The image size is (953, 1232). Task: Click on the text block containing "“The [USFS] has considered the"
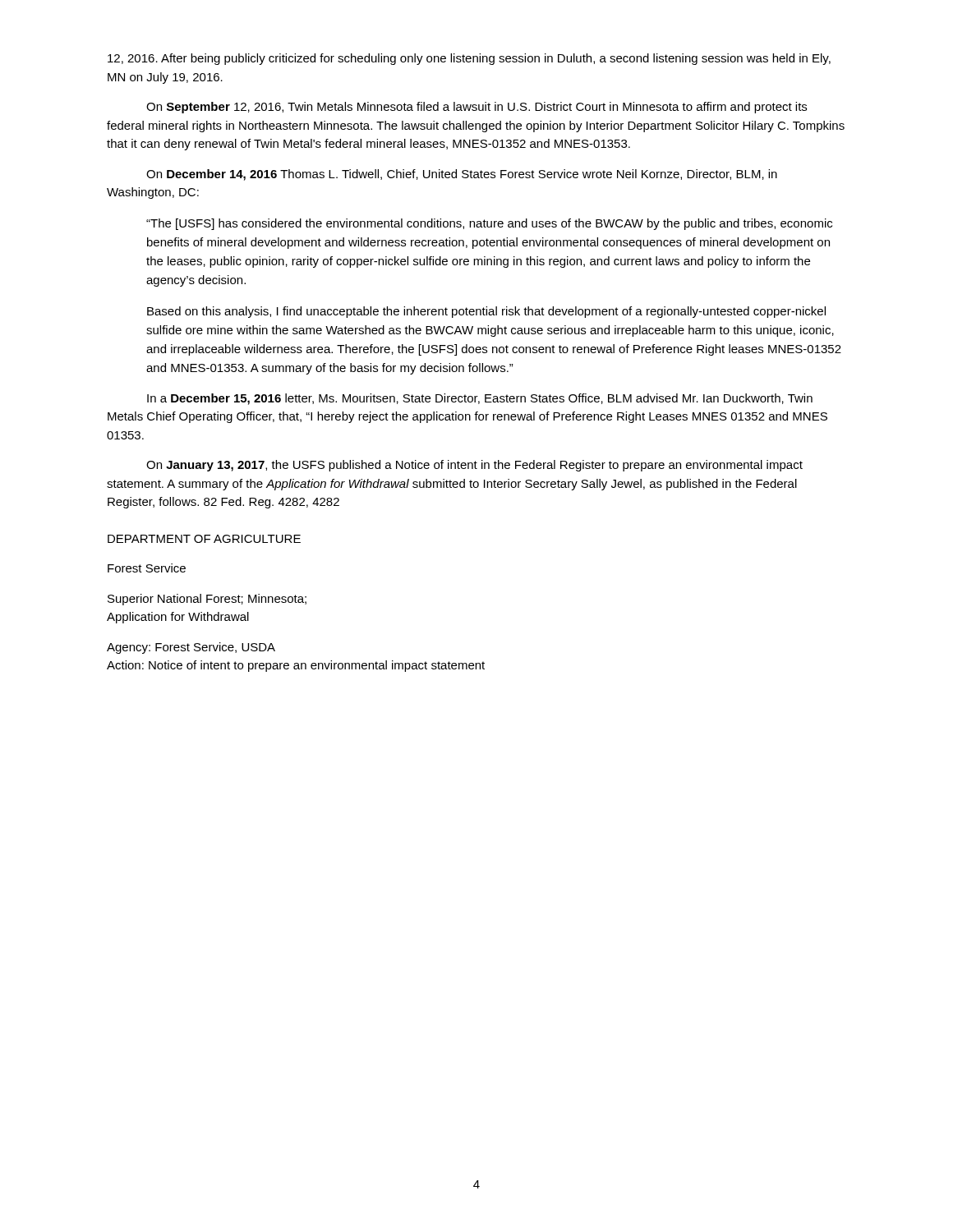coord(490,251)
